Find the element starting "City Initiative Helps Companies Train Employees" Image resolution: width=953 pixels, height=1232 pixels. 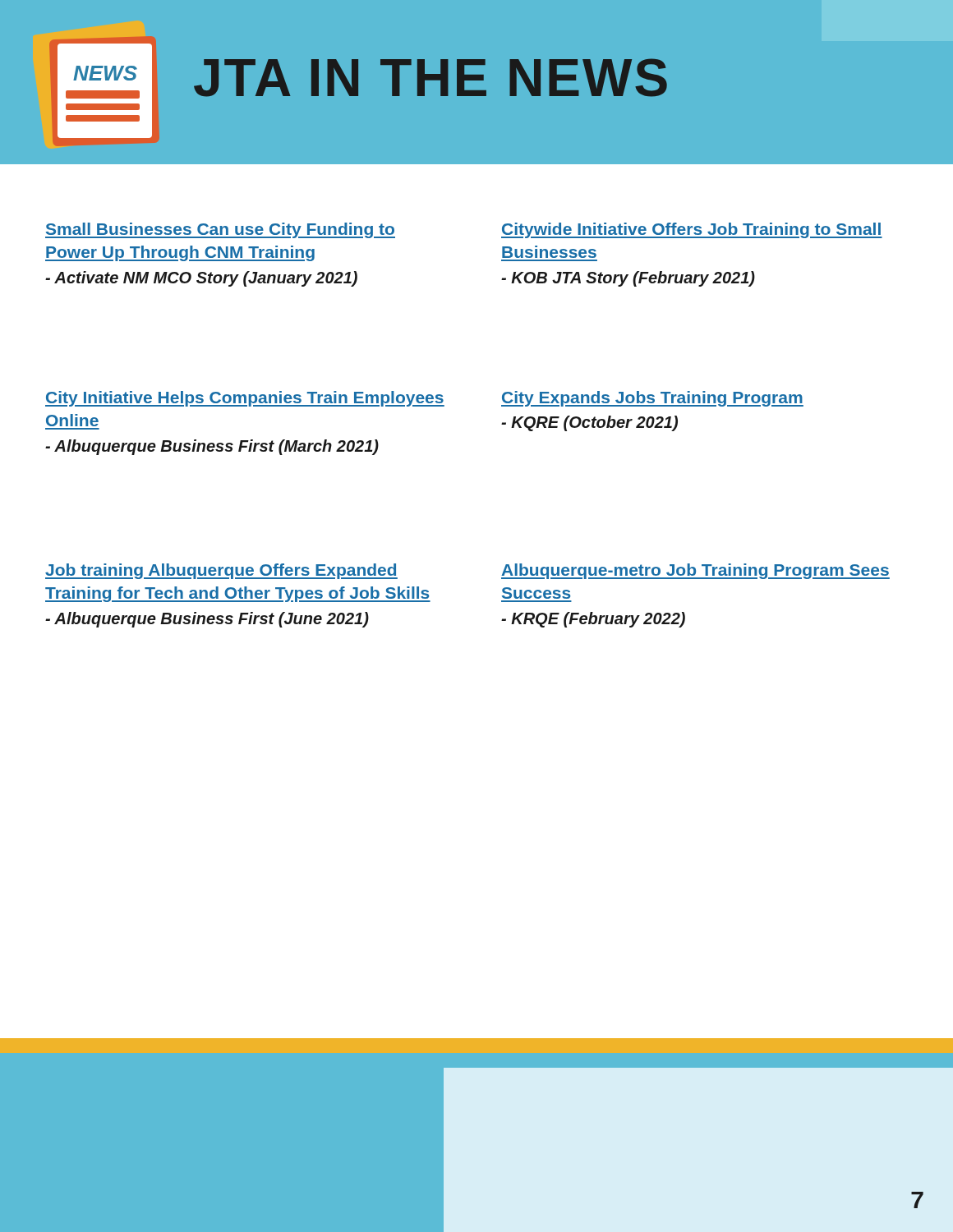pos(245,399)
